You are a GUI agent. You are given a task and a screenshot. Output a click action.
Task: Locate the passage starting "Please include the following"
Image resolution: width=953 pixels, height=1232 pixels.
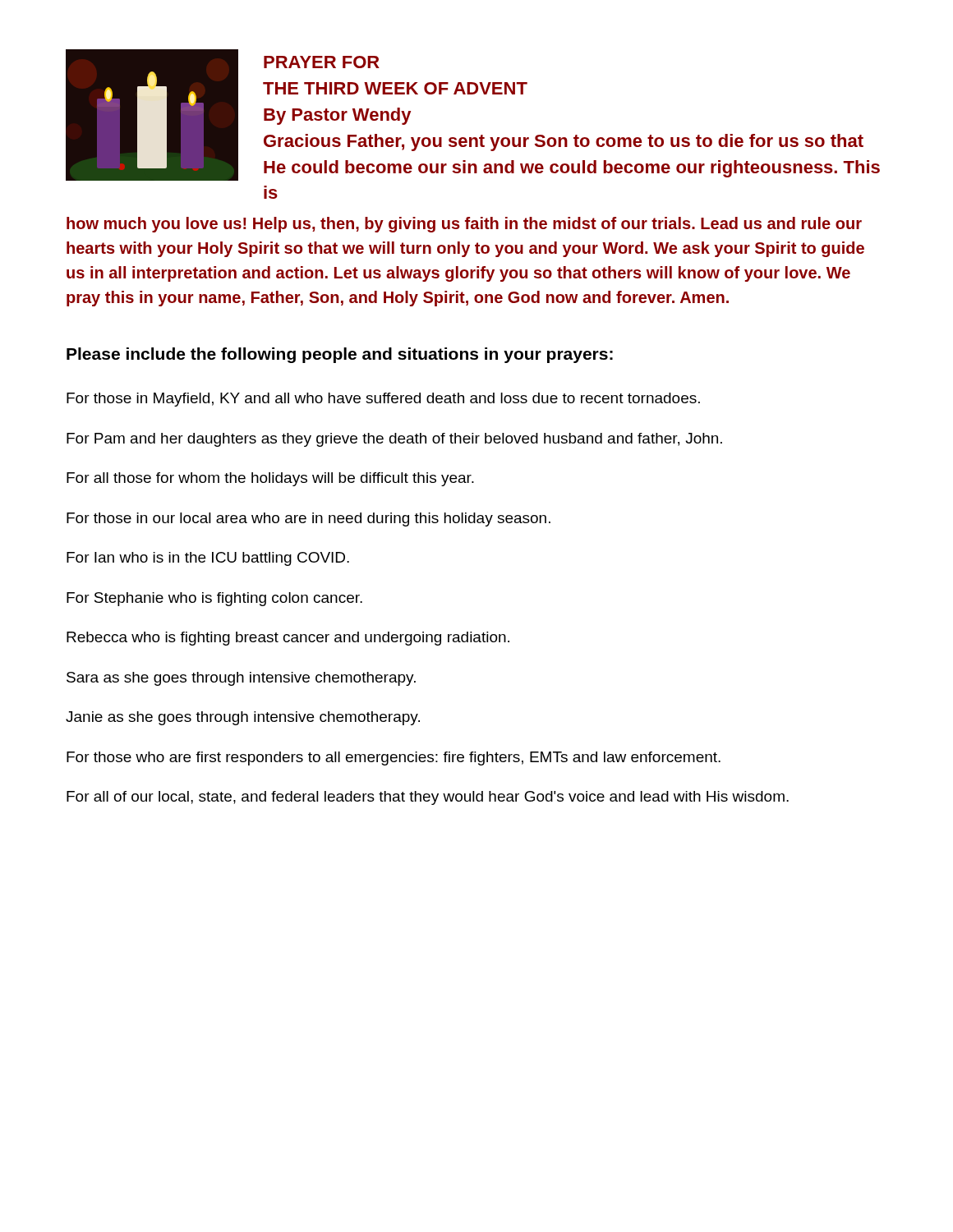click(x=340, y=354)
